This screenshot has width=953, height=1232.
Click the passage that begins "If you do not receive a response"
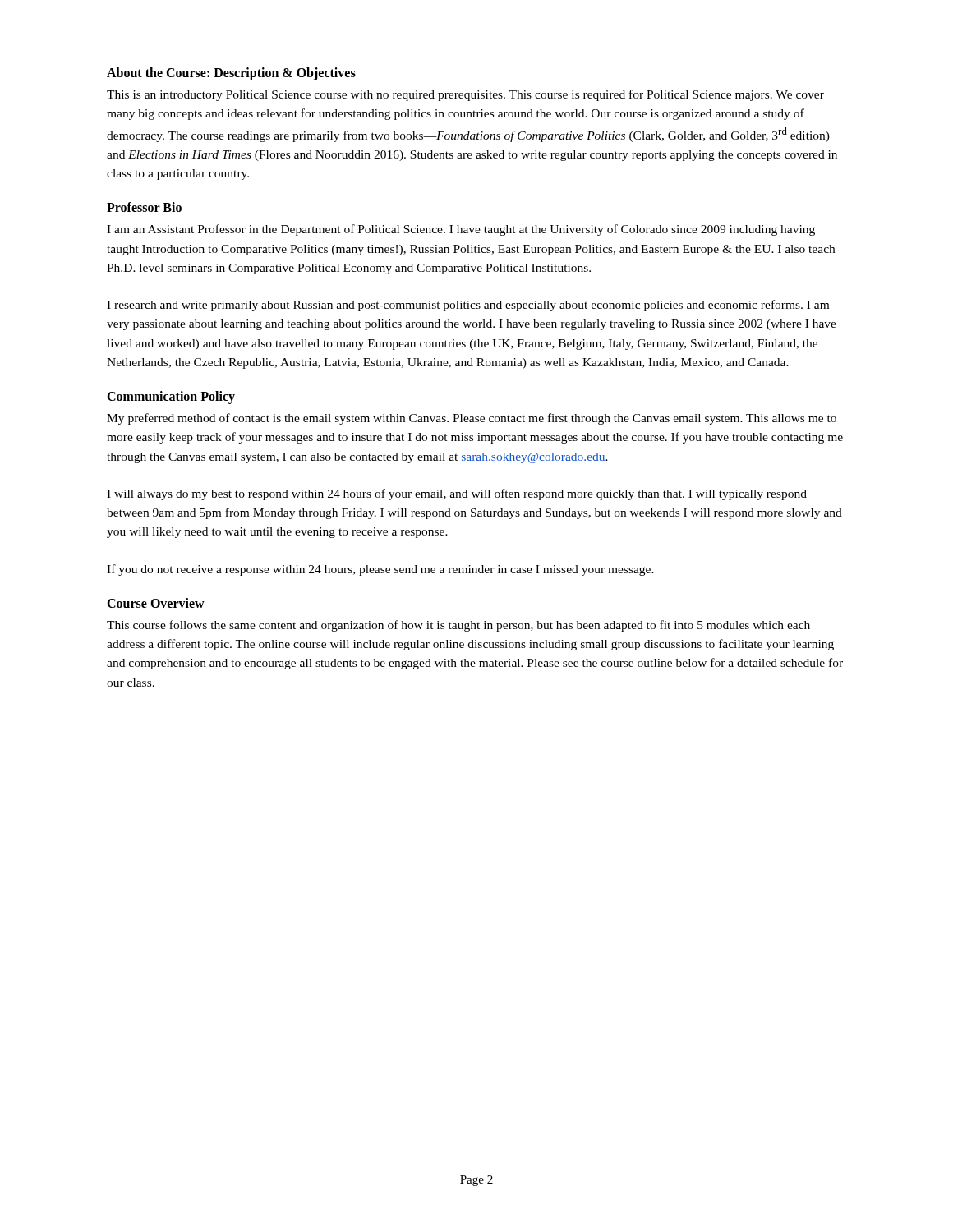click(x=381, y=569)
